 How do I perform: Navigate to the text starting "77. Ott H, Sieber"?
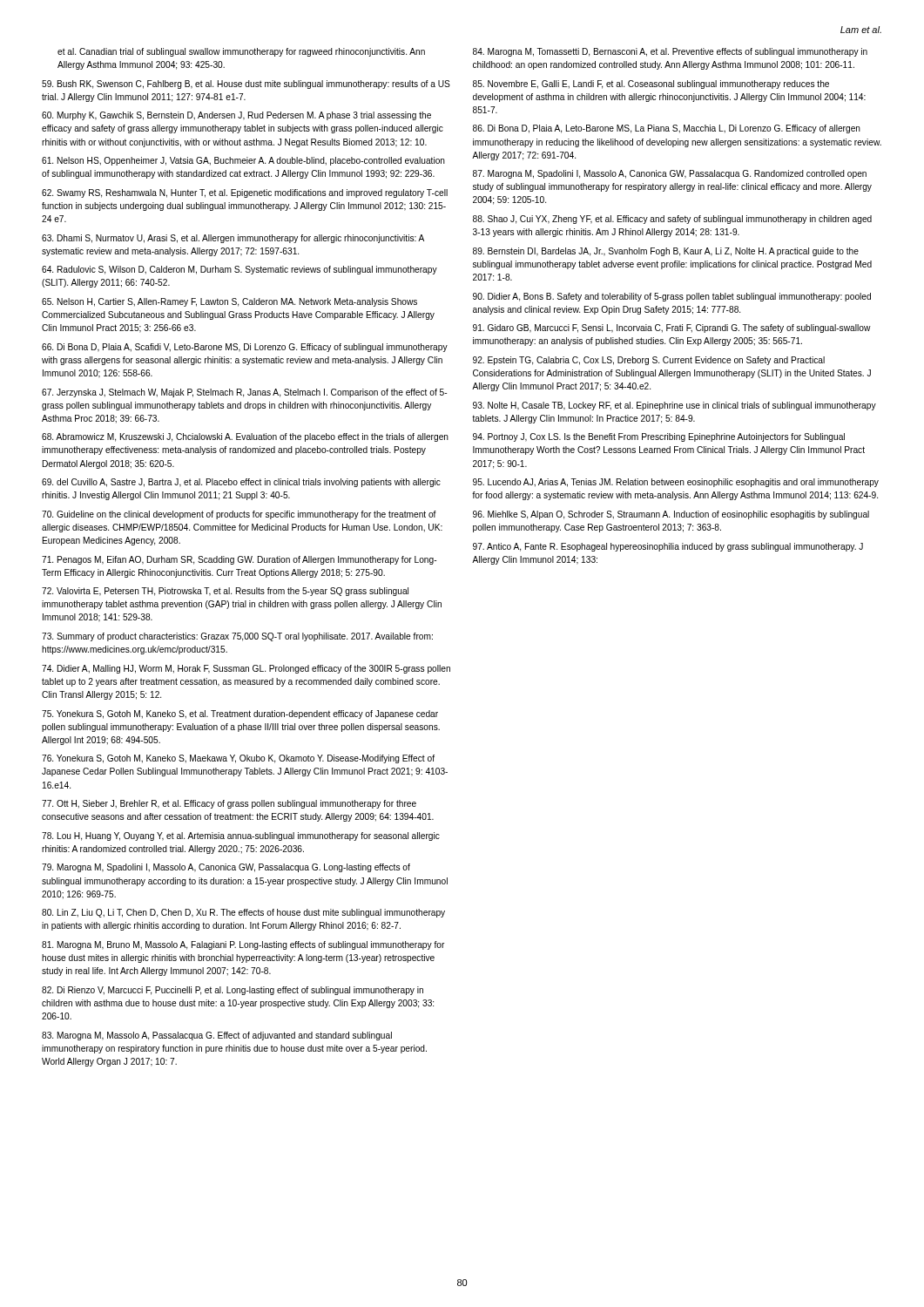pyautogui.click(x=247, y=811)
